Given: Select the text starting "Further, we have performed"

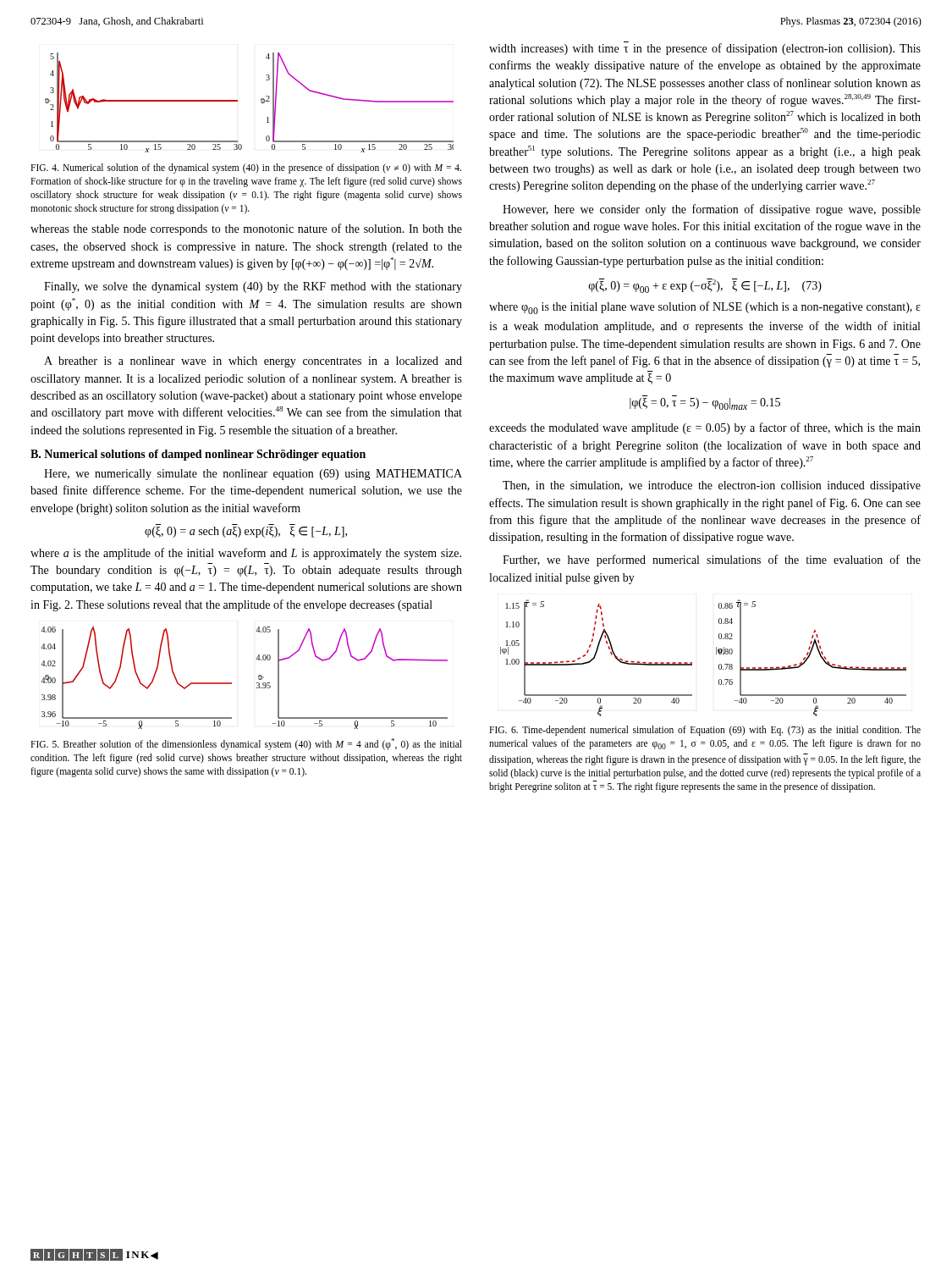Looking at the screenshot, I should [x=705, y=570].
